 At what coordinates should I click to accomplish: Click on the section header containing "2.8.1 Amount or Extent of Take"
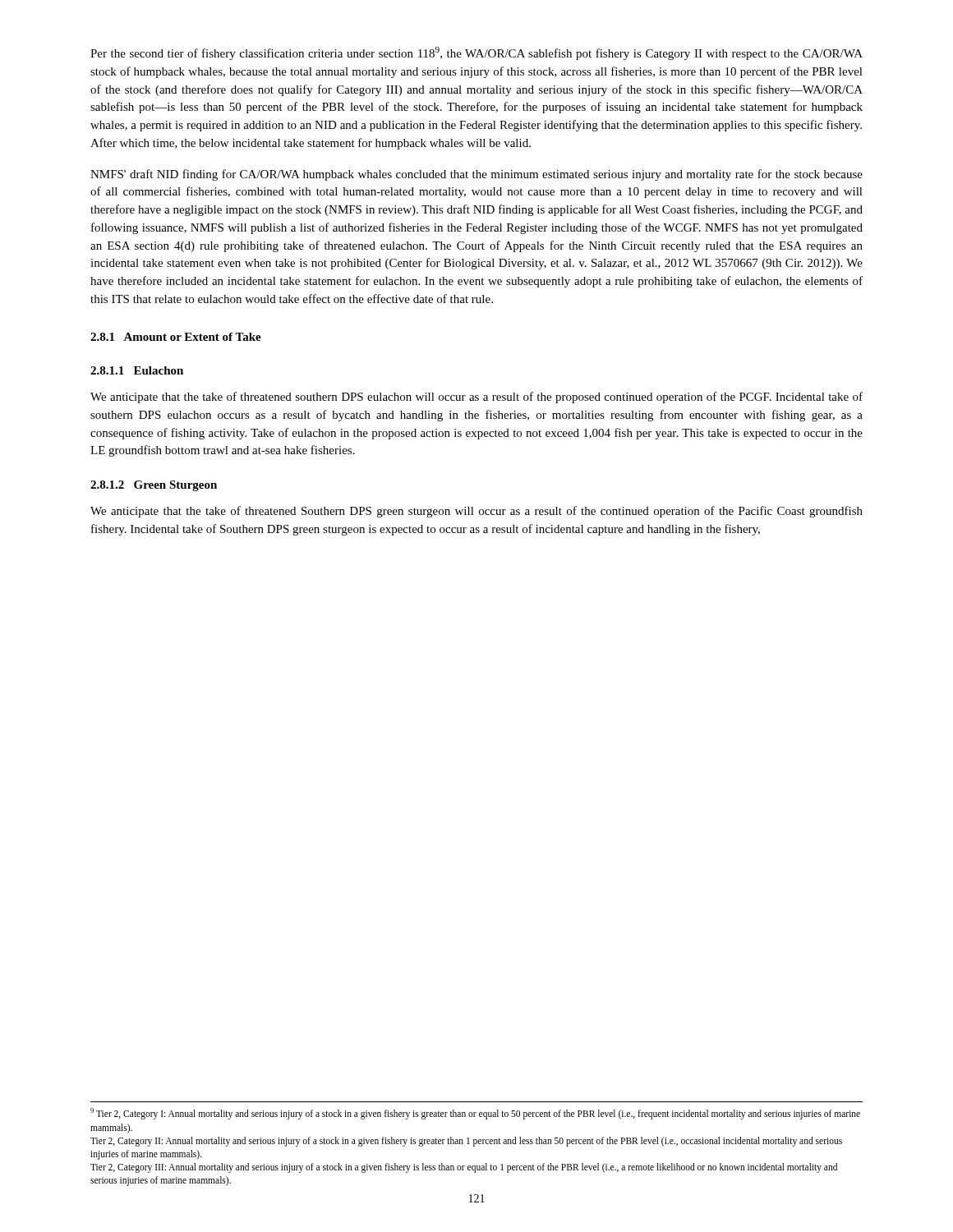pyautogui.click(x=176, y=336)
